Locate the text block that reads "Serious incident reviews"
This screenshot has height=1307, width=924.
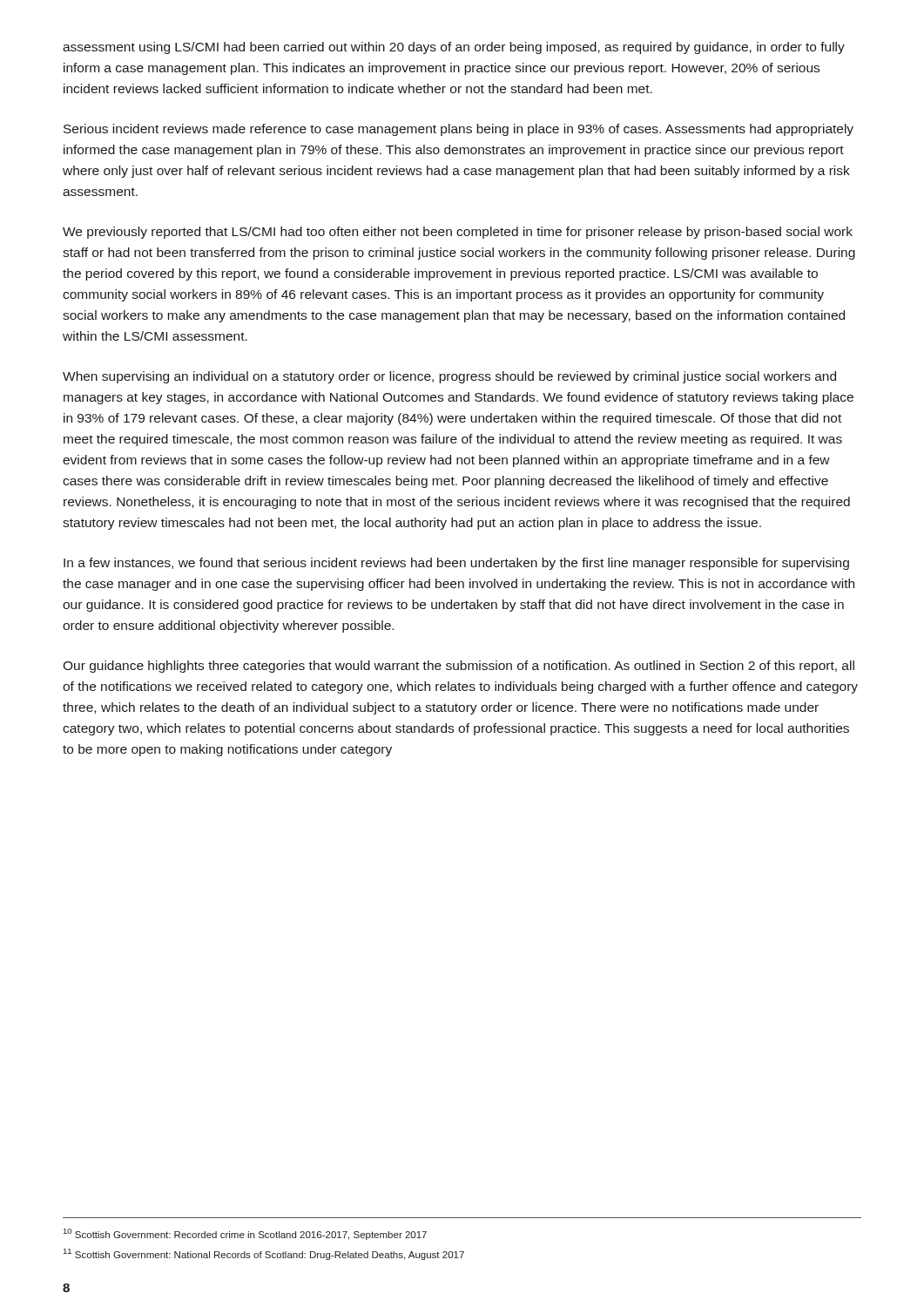click(x=458, y=160)
